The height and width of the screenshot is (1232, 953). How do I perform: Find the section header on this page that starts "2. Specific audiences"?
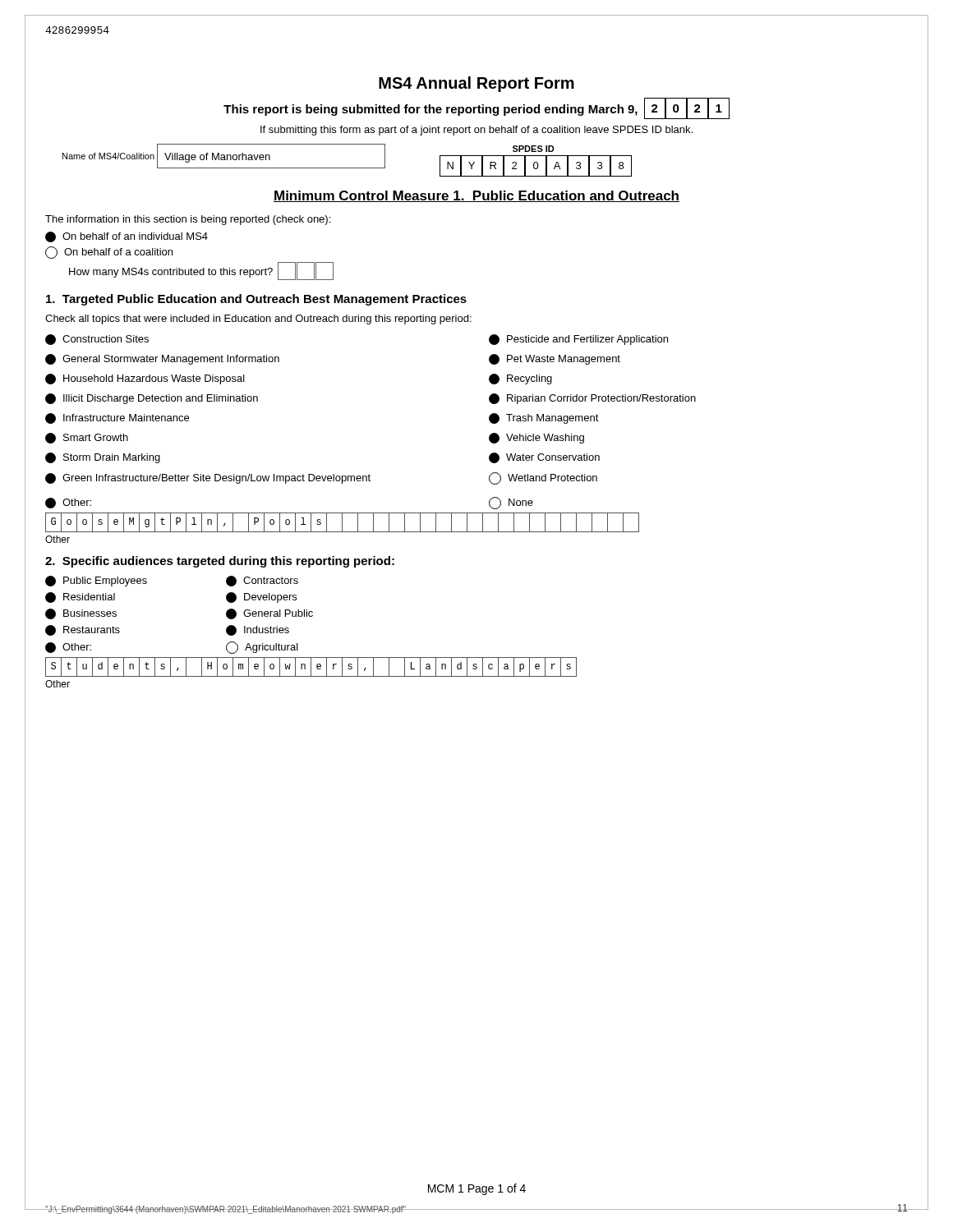(x=220, y=561)
